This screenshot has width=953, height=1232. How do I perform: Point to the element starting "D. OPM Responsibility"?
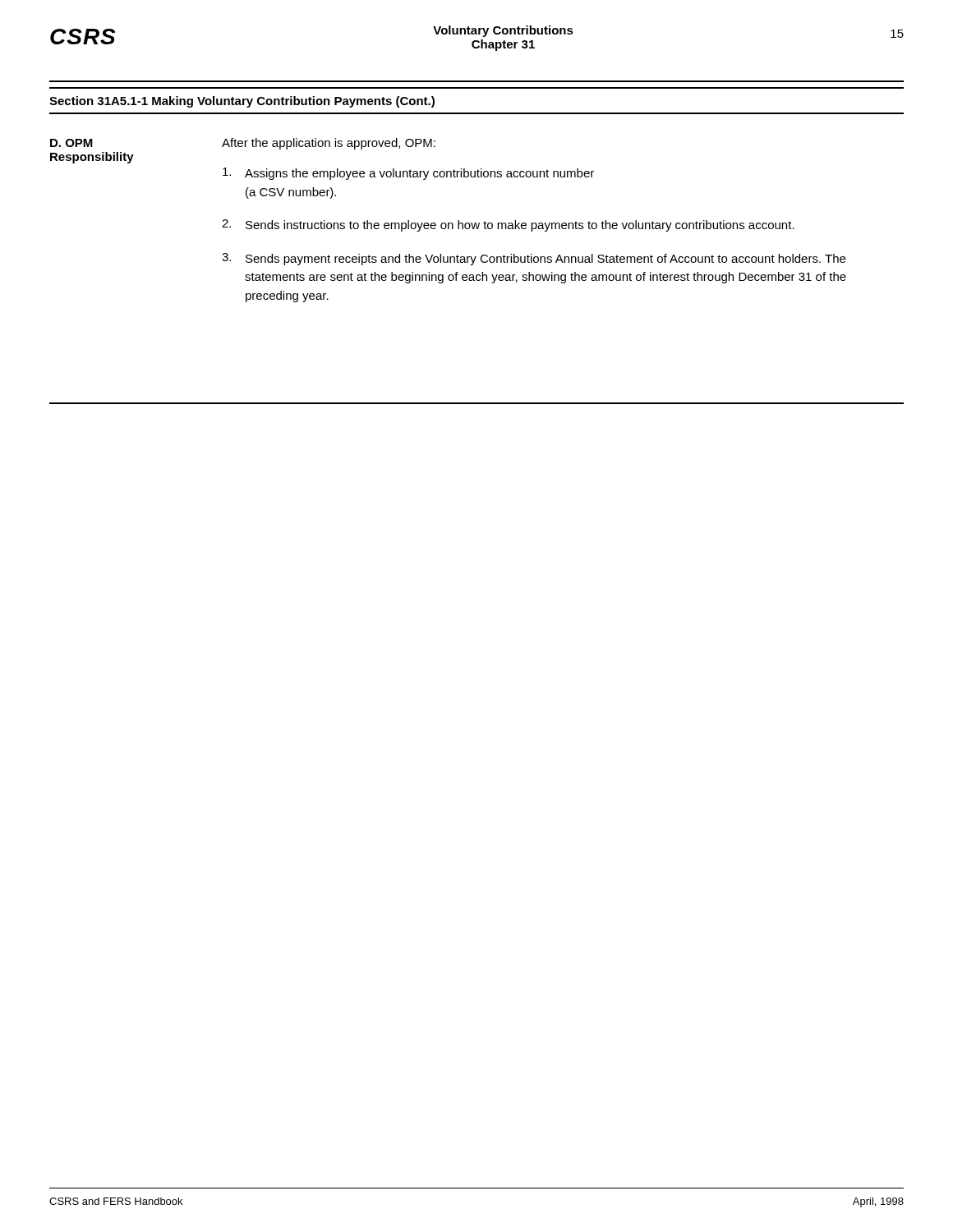click(x=136, y=150)
